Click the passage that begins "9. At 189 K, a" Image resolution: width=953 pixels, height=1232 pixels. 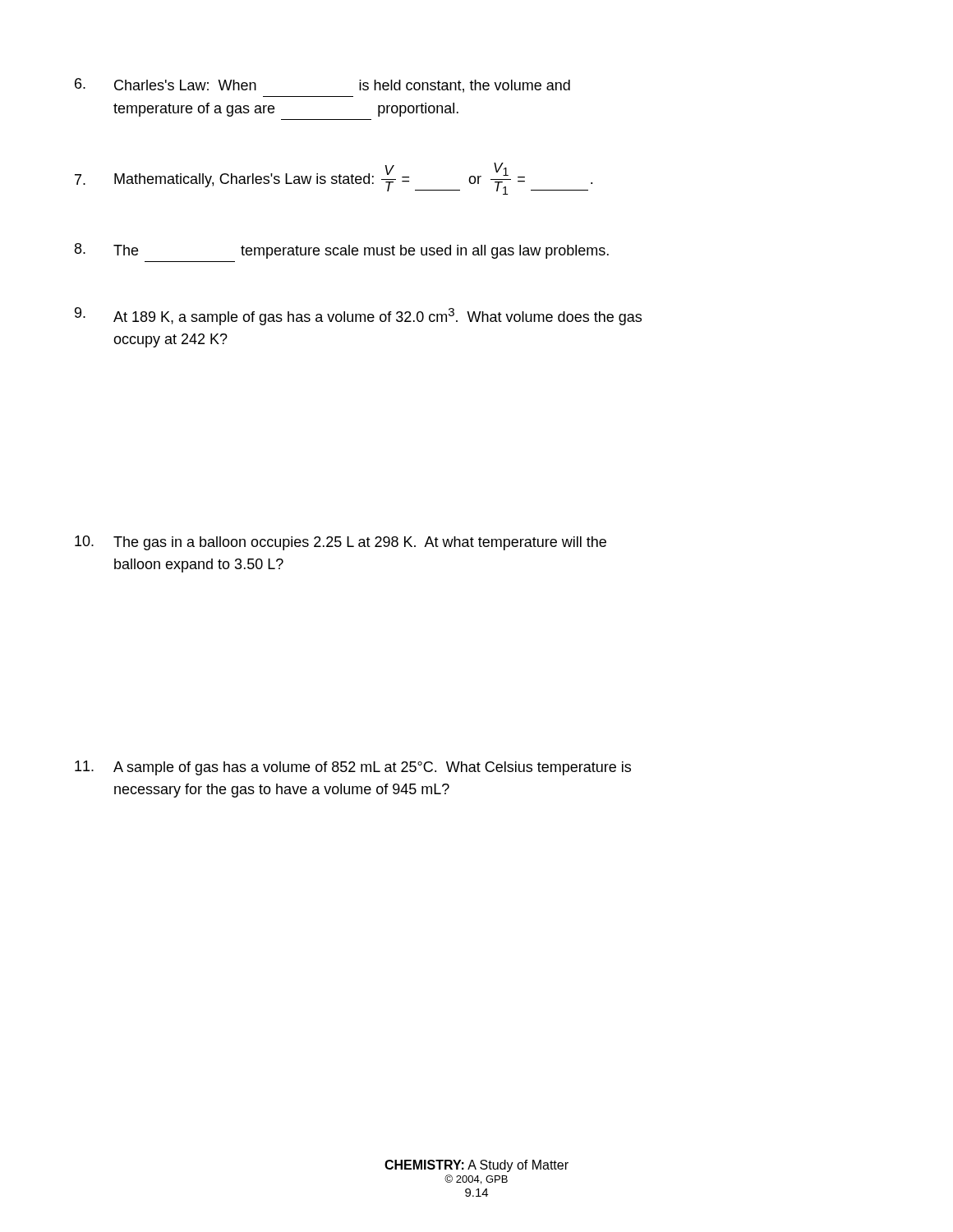(x=476, y=327)
